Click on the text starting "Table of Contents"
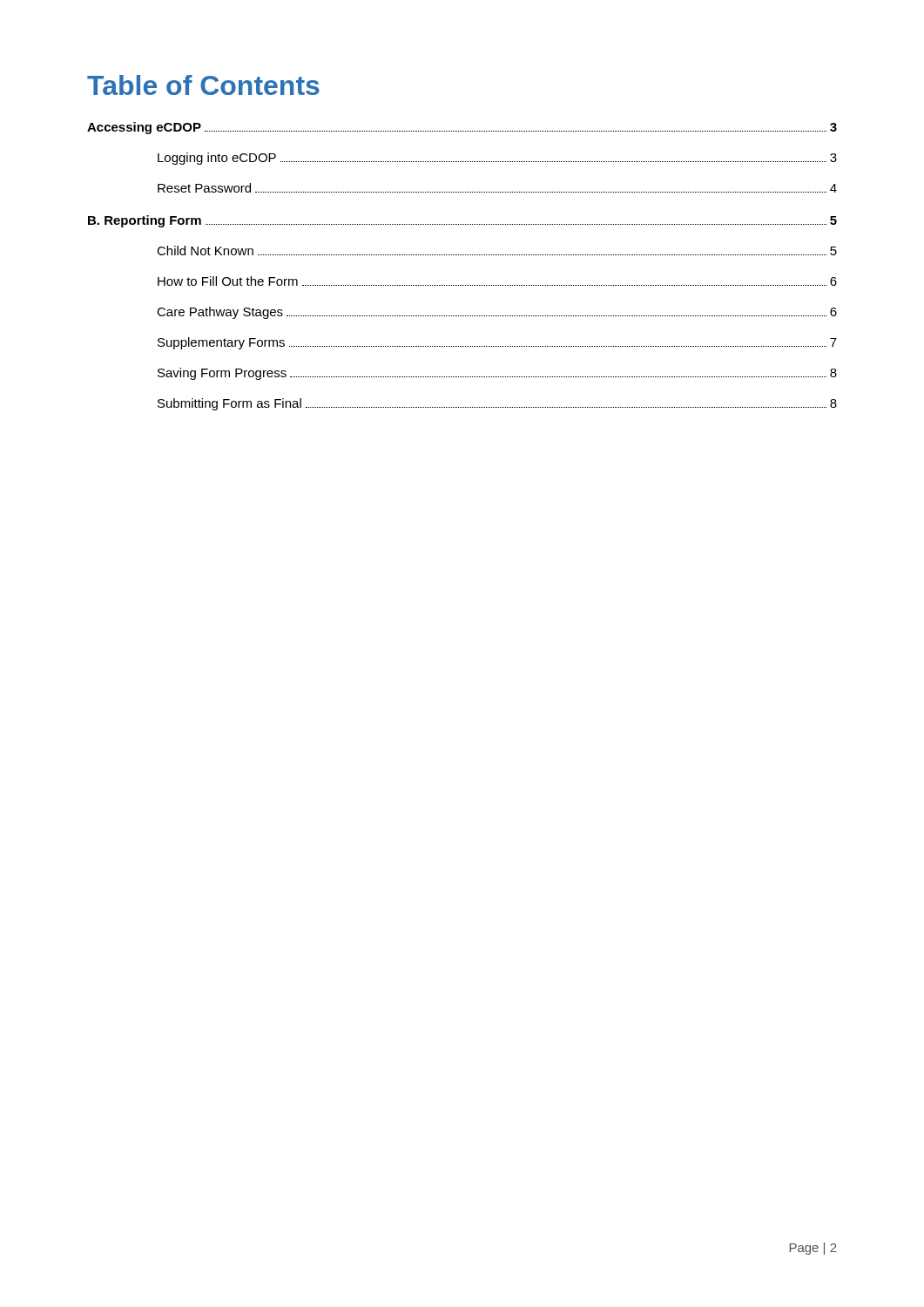The image size is (924, 1307). 204,85
